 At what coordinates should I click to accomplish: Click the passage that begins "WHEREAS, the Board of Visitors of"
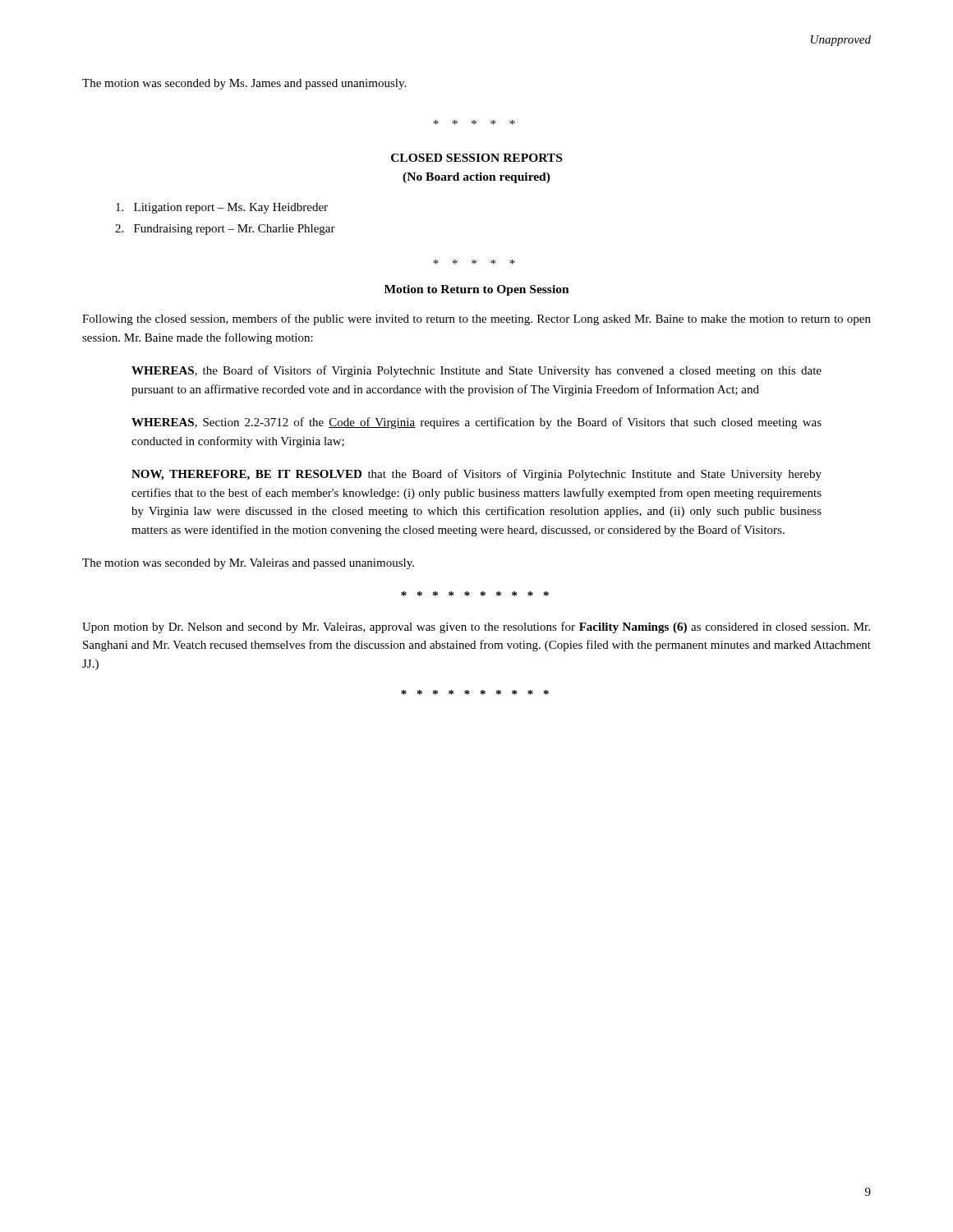[x=476, y=380]
